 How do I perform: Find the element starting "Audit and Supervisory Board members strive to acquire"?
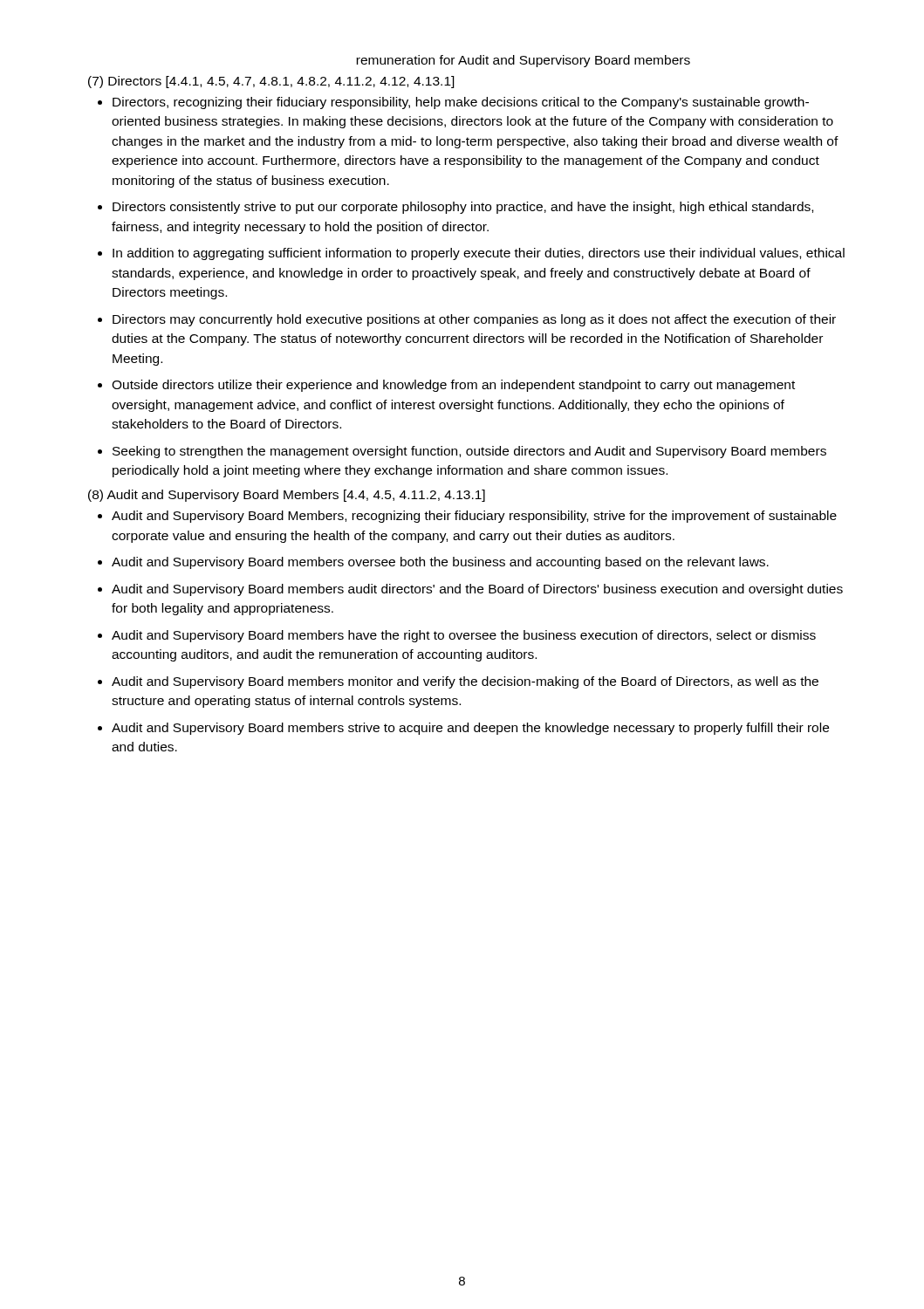click(471, 737)
